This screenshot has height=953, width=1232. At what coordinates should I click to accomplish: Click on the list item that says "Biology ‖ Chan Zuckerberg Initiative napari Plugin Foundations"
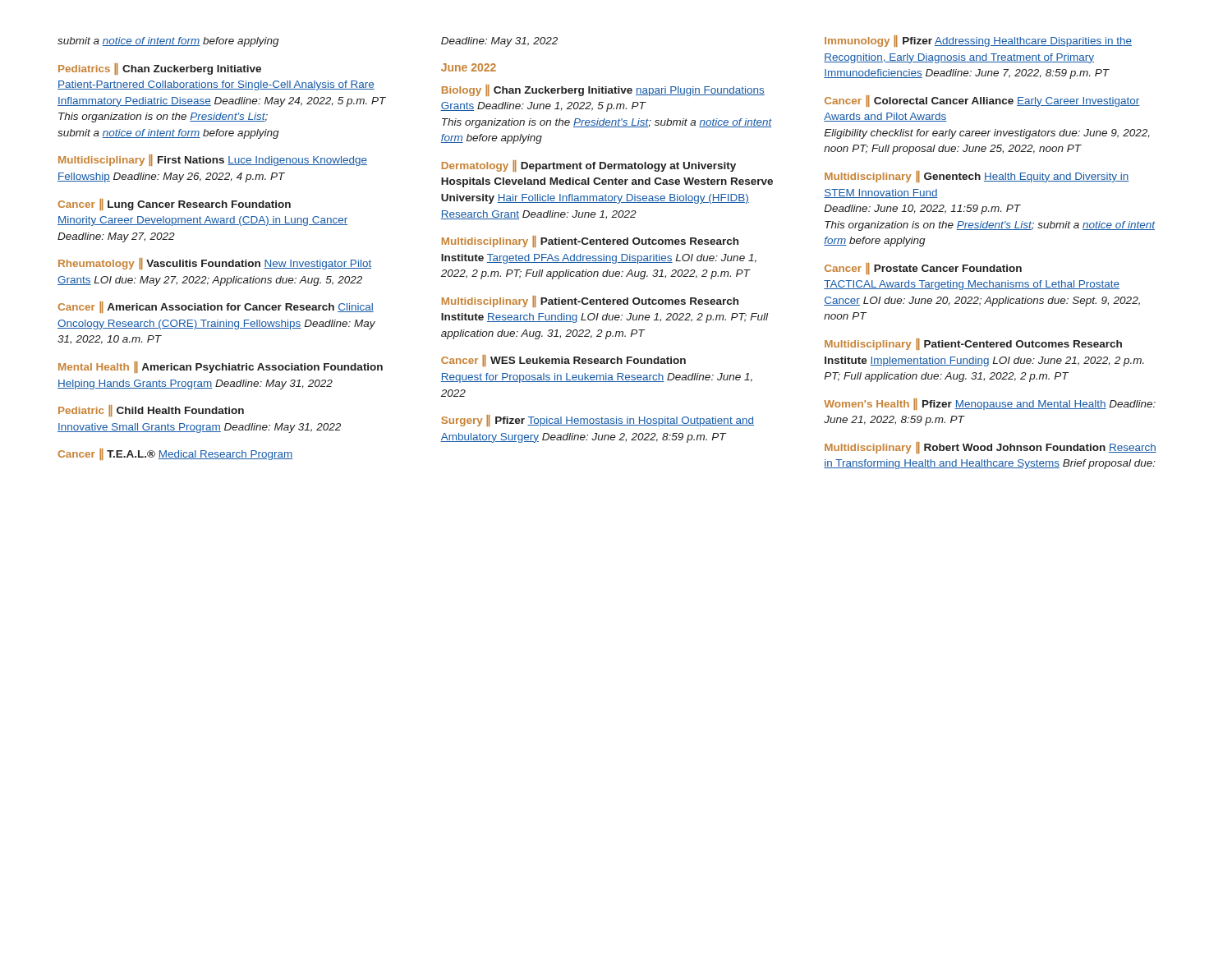(606, 114)
